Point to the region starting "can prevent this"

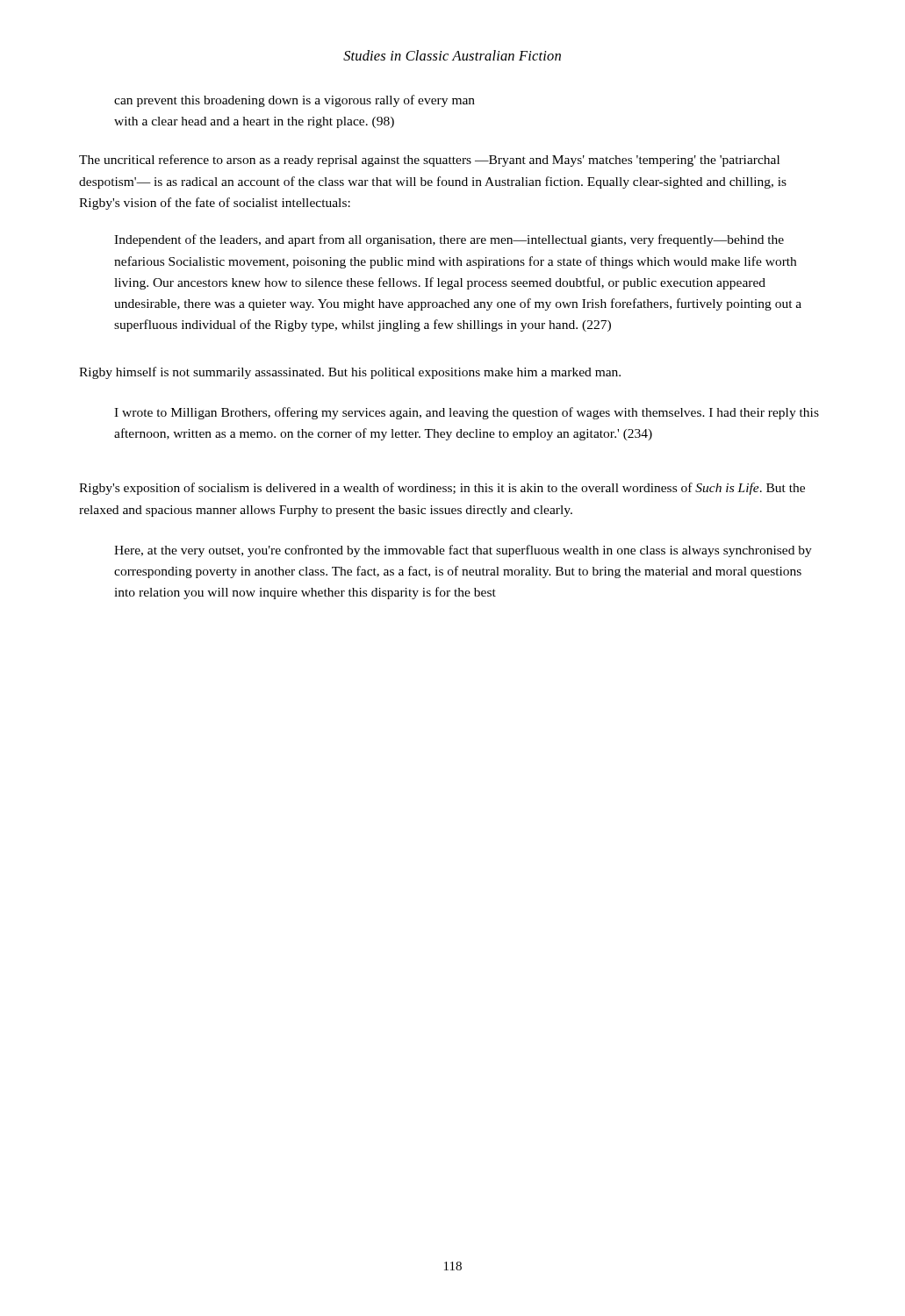tap(295, 110)
